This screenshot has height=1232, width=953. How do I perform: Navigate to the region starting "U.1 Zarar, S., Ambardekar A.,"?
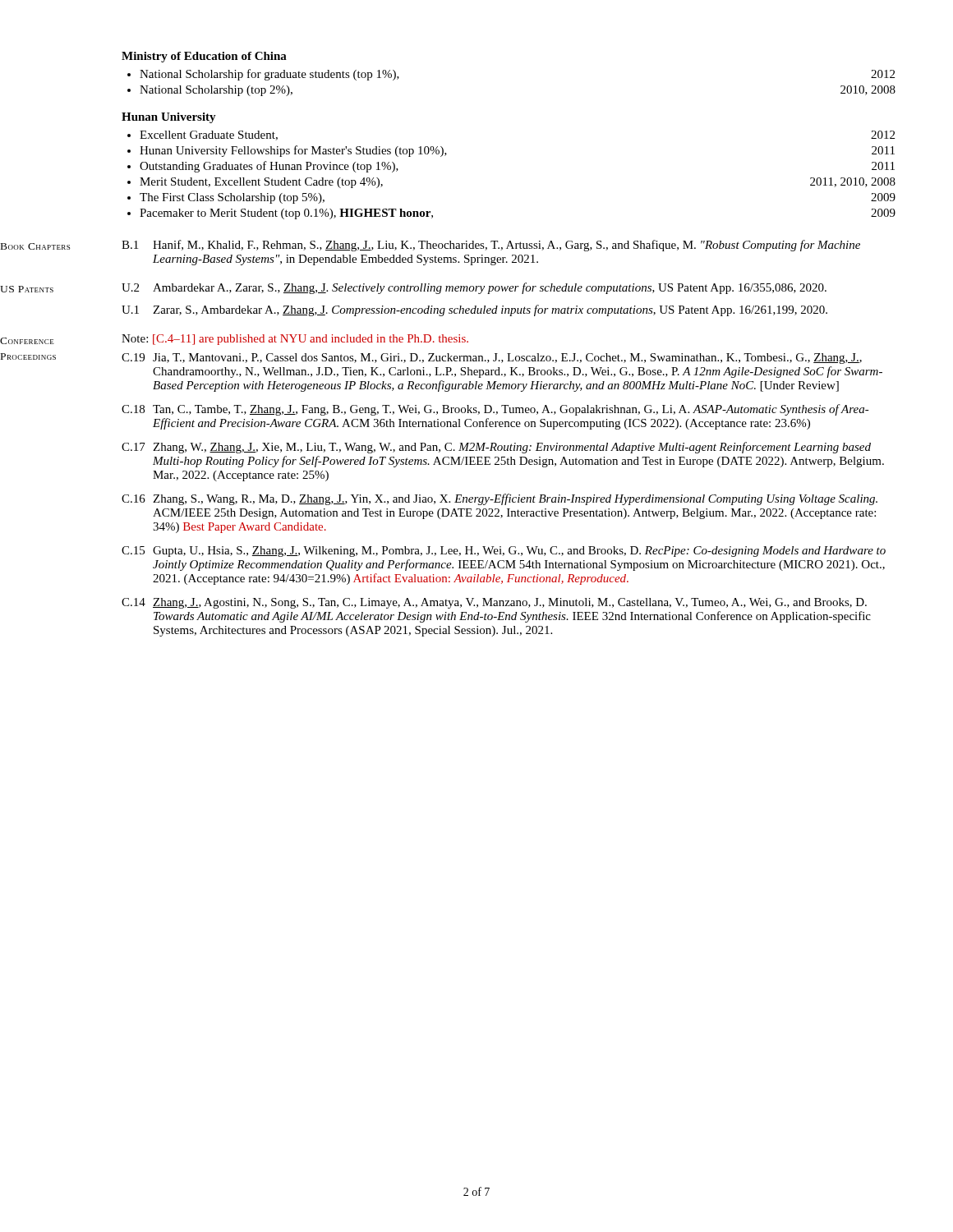coord(509,310)
